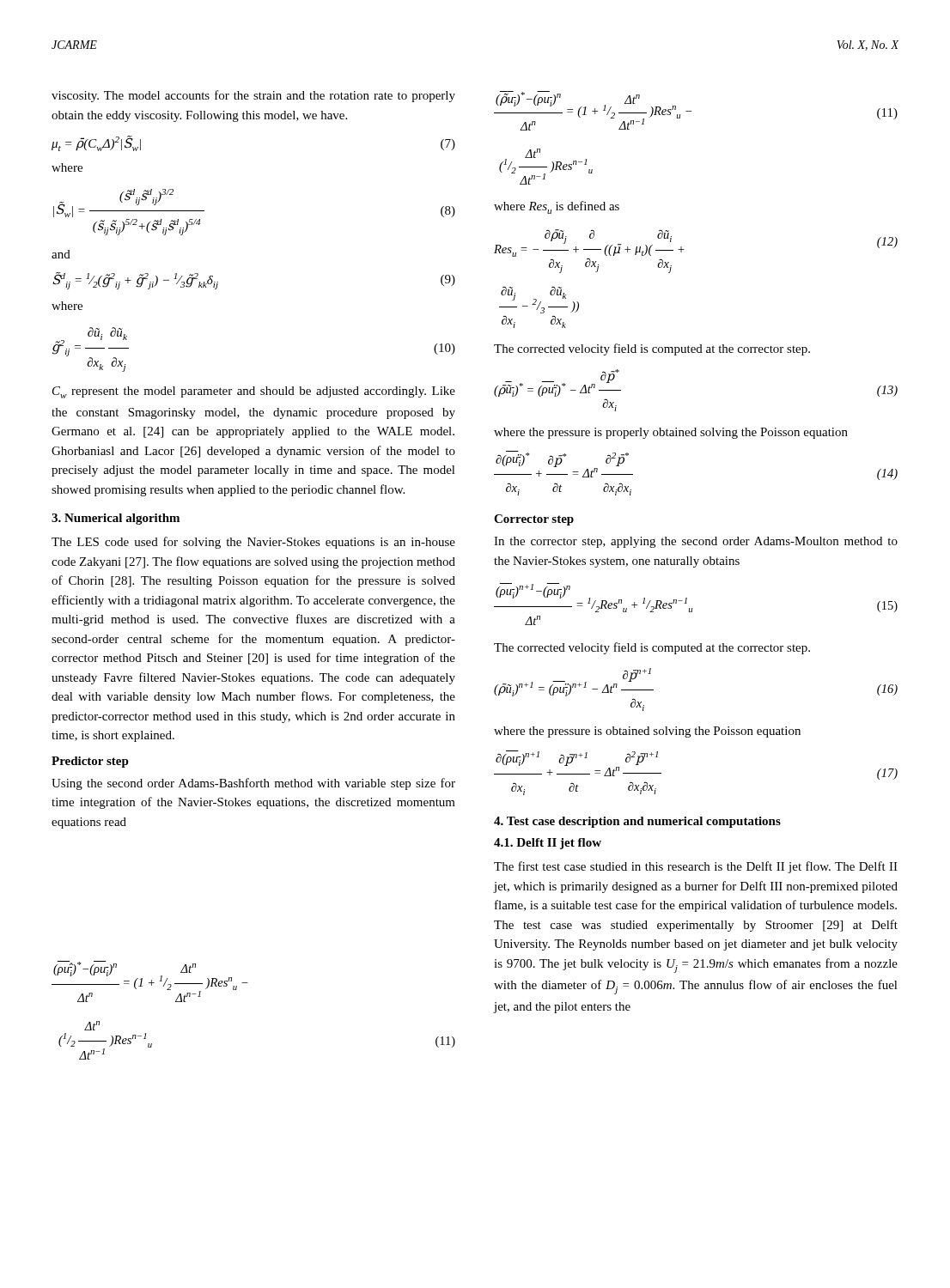Click the formula that begins "Resu = −"
This screenshot has height=1288, width=950.
[592, 249]
